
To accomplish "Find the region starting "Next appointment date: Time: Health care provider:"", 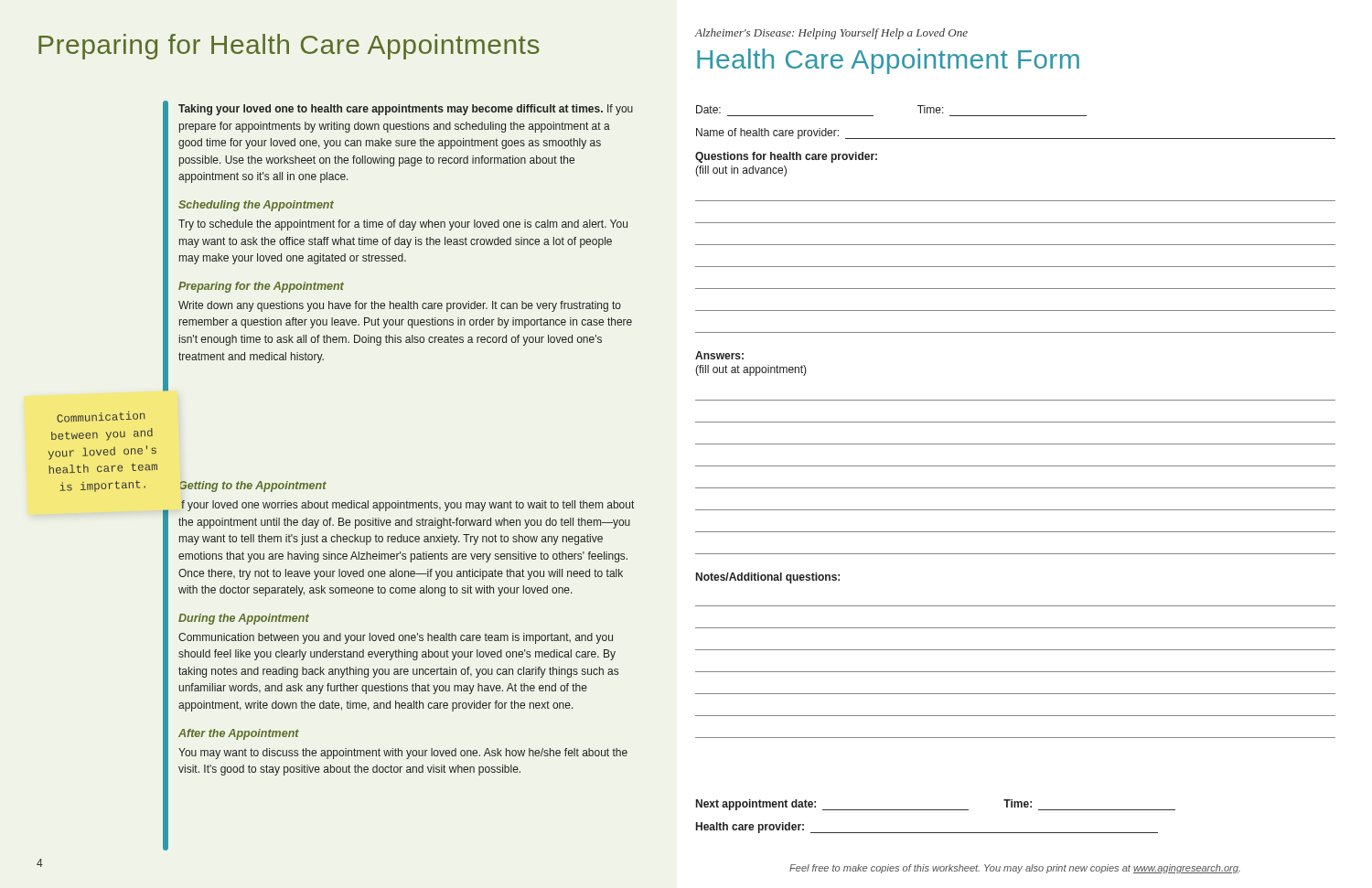I will click(x=1015, y=814).
